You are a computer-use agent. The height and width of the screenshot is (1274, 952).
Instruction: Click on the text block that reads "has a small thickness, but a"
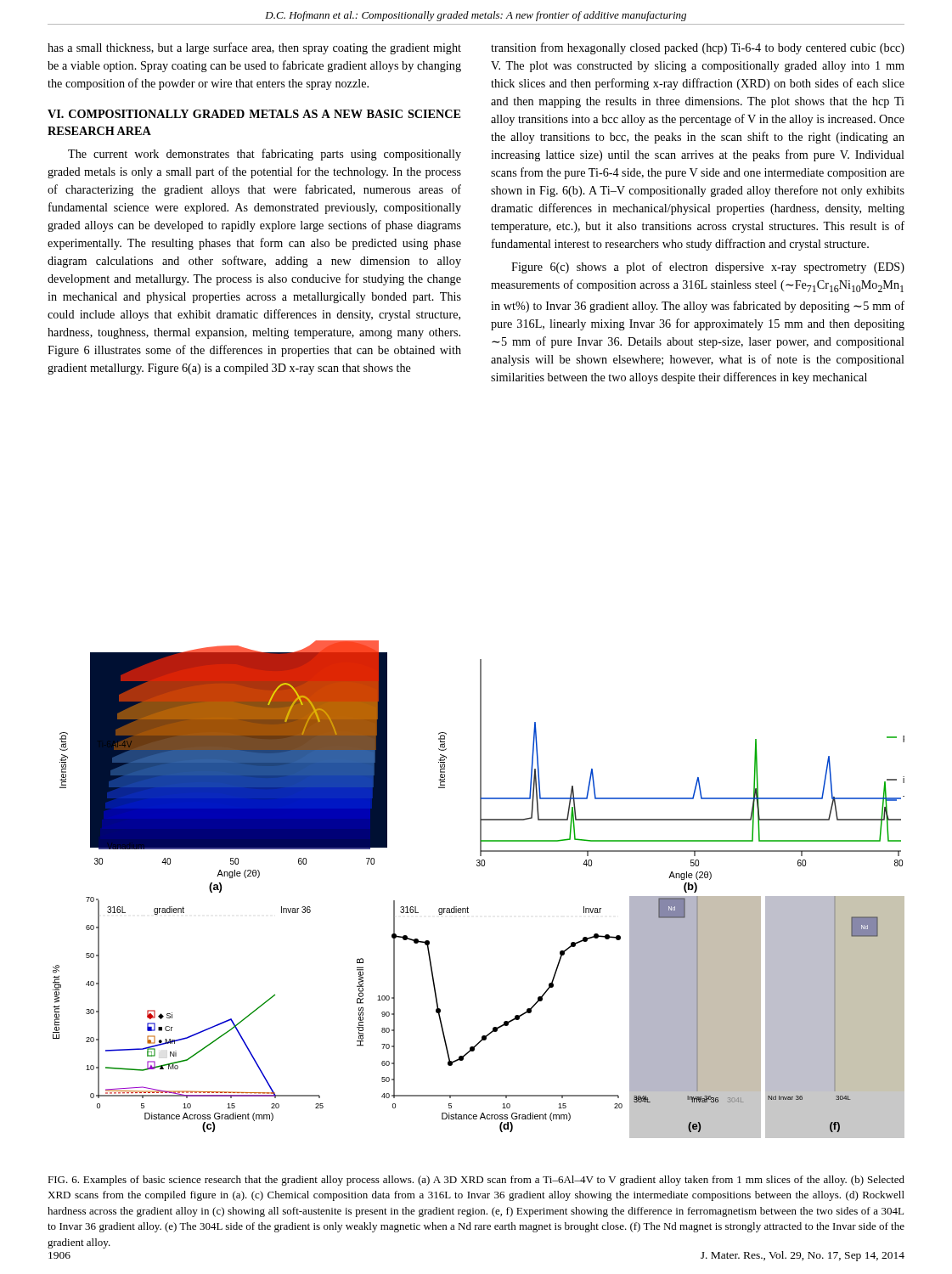(254, 66)
